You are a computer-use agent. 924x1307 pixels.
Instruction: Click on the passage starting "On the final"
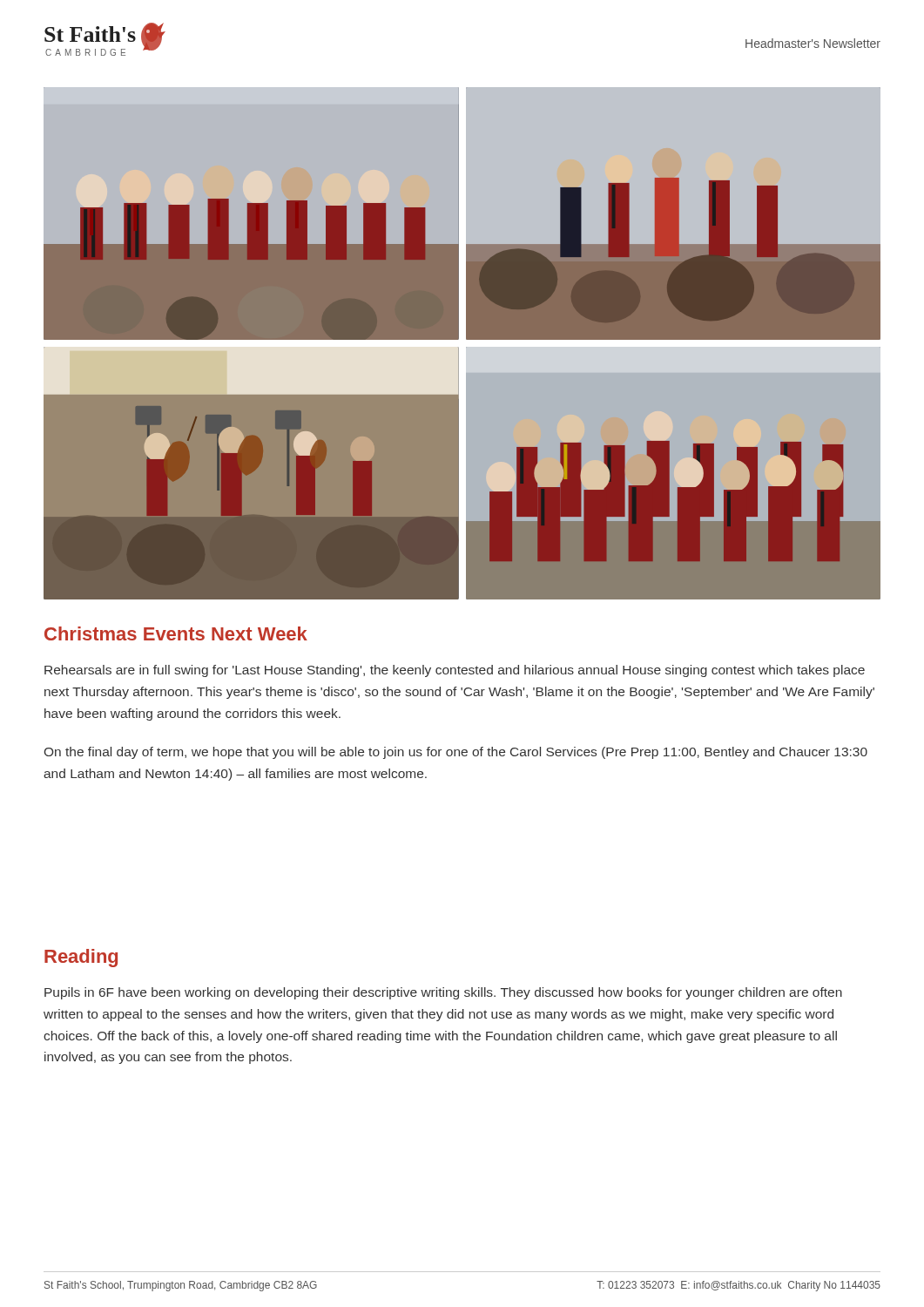[x=455, y=763]
